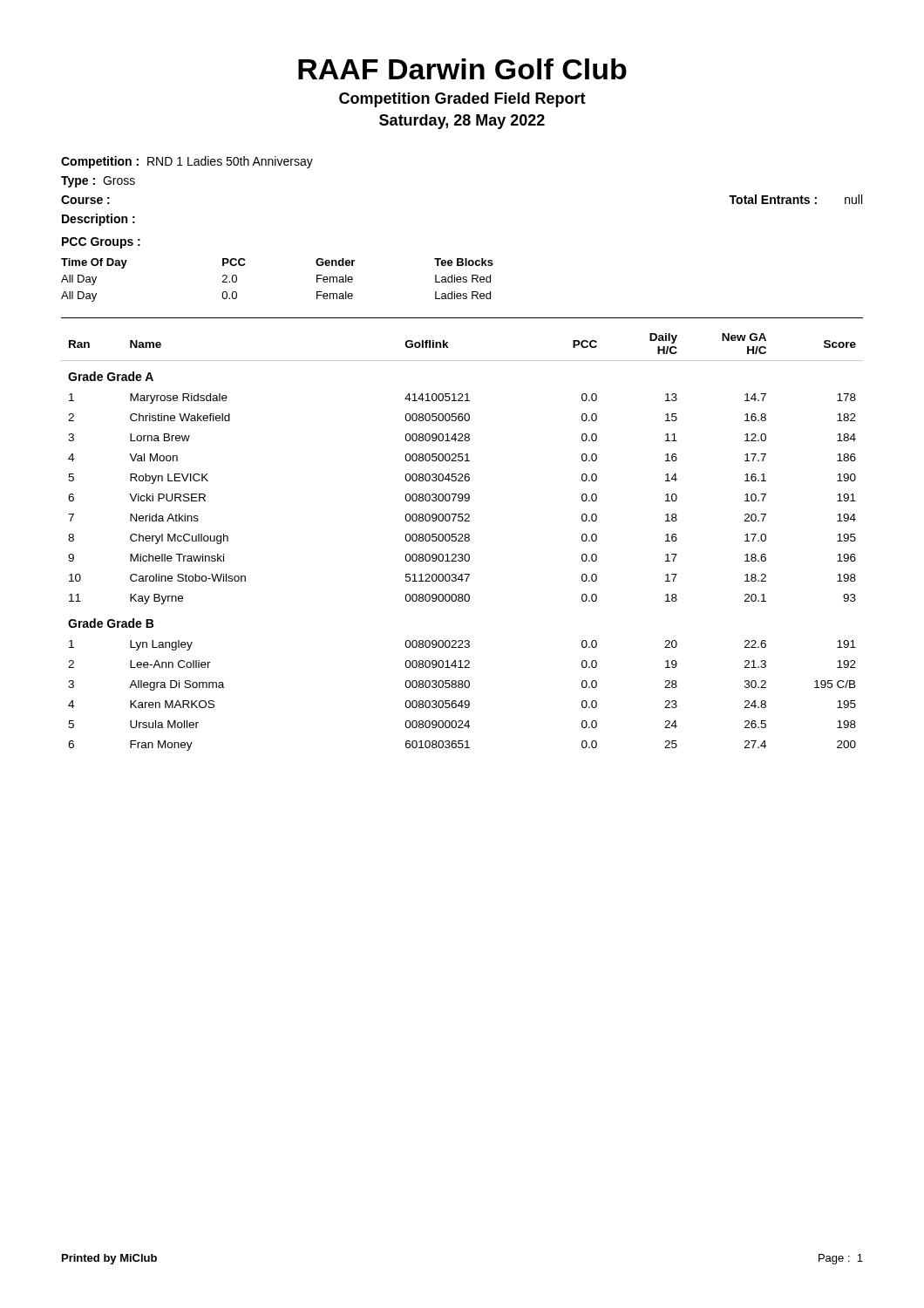Click on the element starting "Course : Total Entrants : null"
The image size is (924, 1308).
[x=80, y=199]
